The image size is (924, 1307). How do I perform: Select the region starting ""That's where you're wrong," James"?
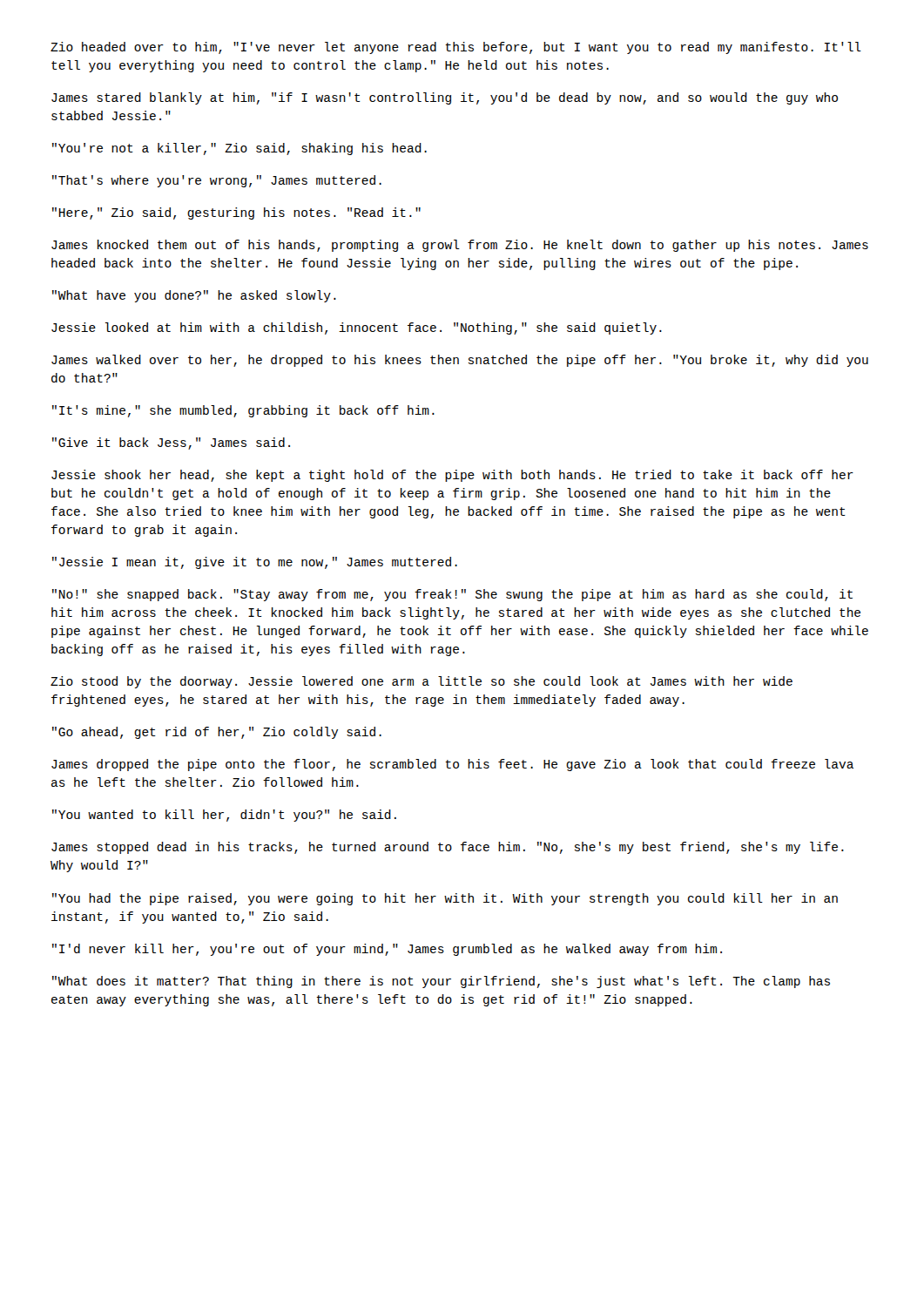217,181
